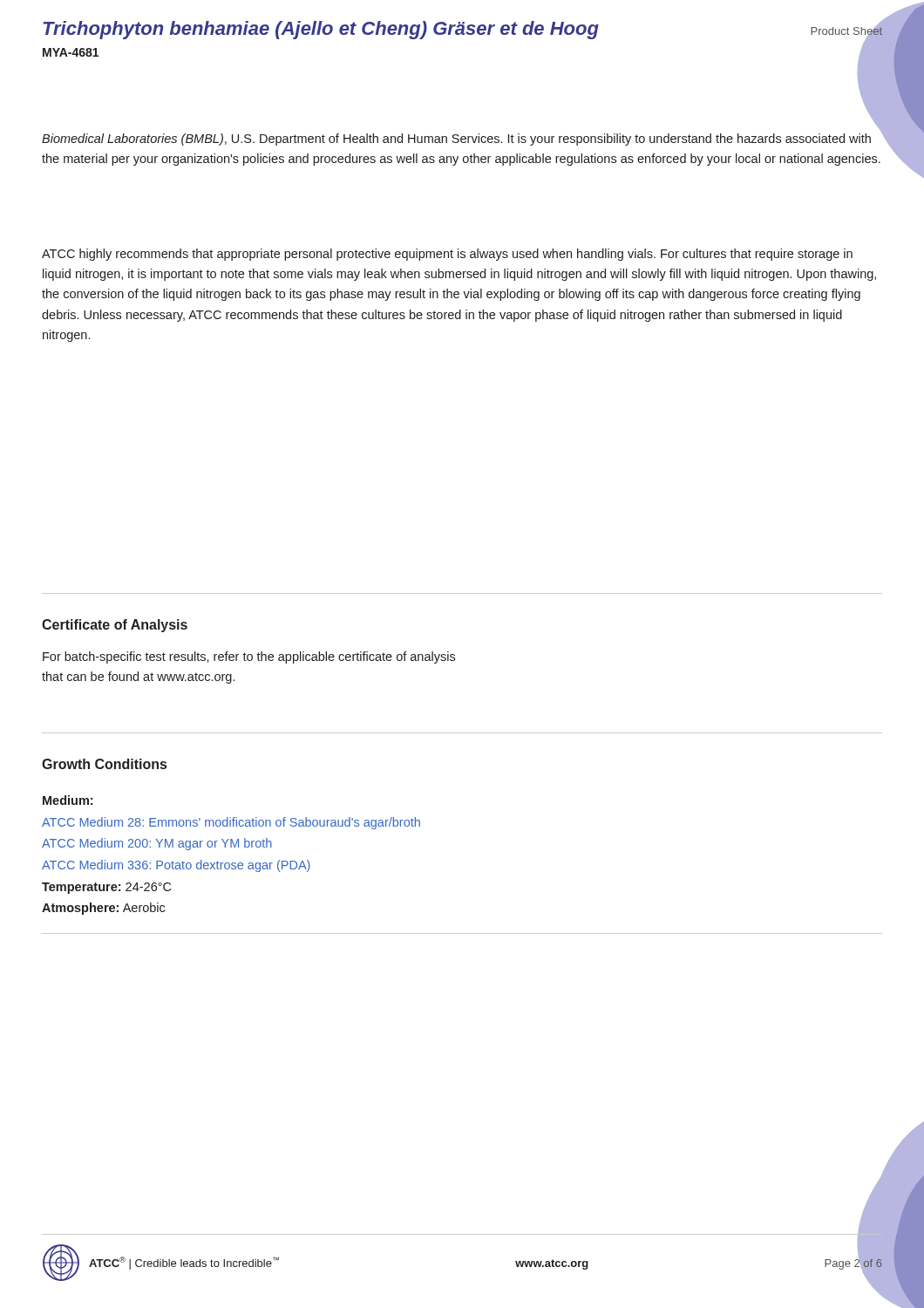Click on the text block starting "Trichophyton benhamiae (Ajello et Cheng) Gräser"
The height and width of the screenshot is (1308, 924).
[320, 28]
